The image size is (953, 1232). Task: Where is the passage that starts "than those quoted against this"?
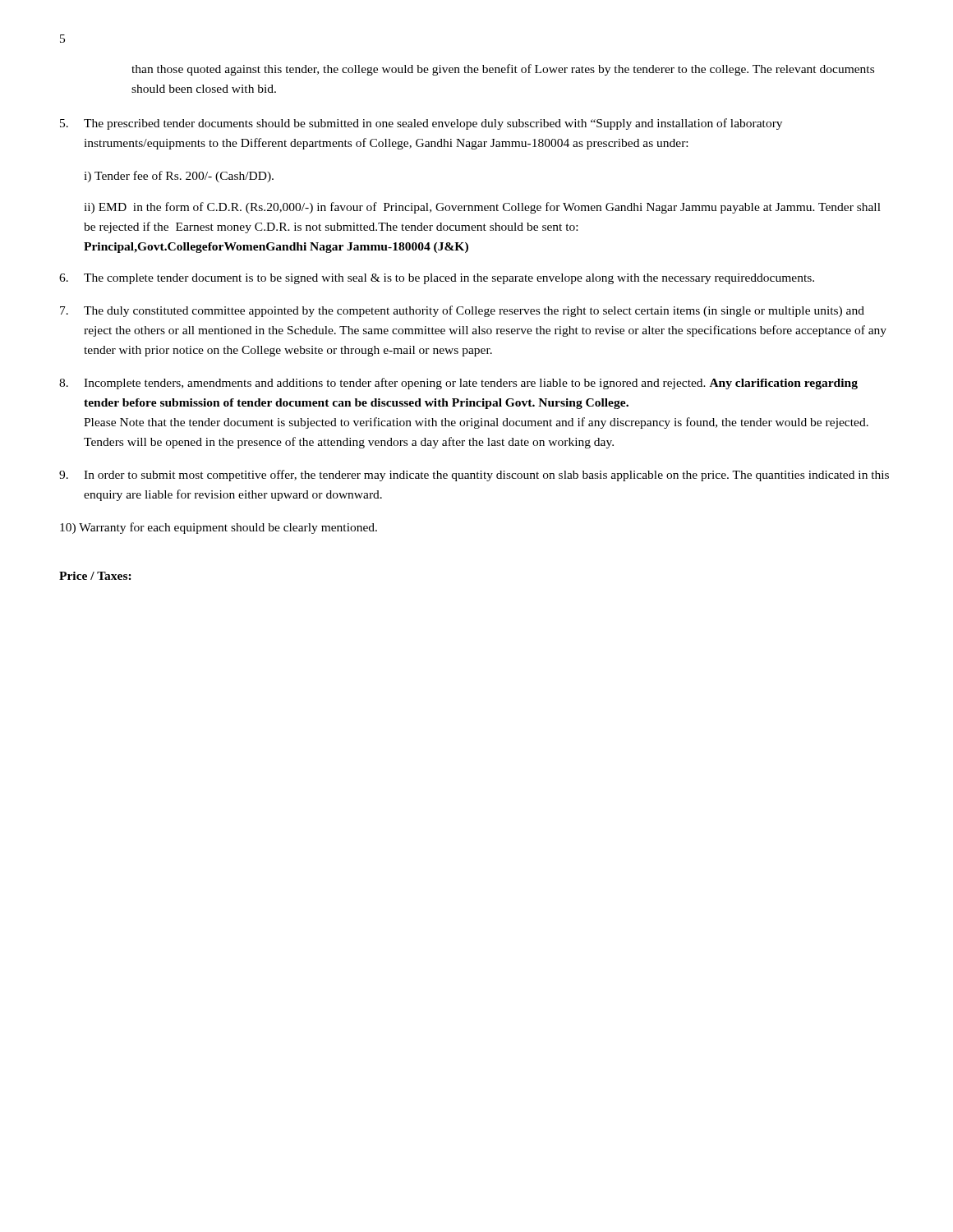(x=503, y=78)
